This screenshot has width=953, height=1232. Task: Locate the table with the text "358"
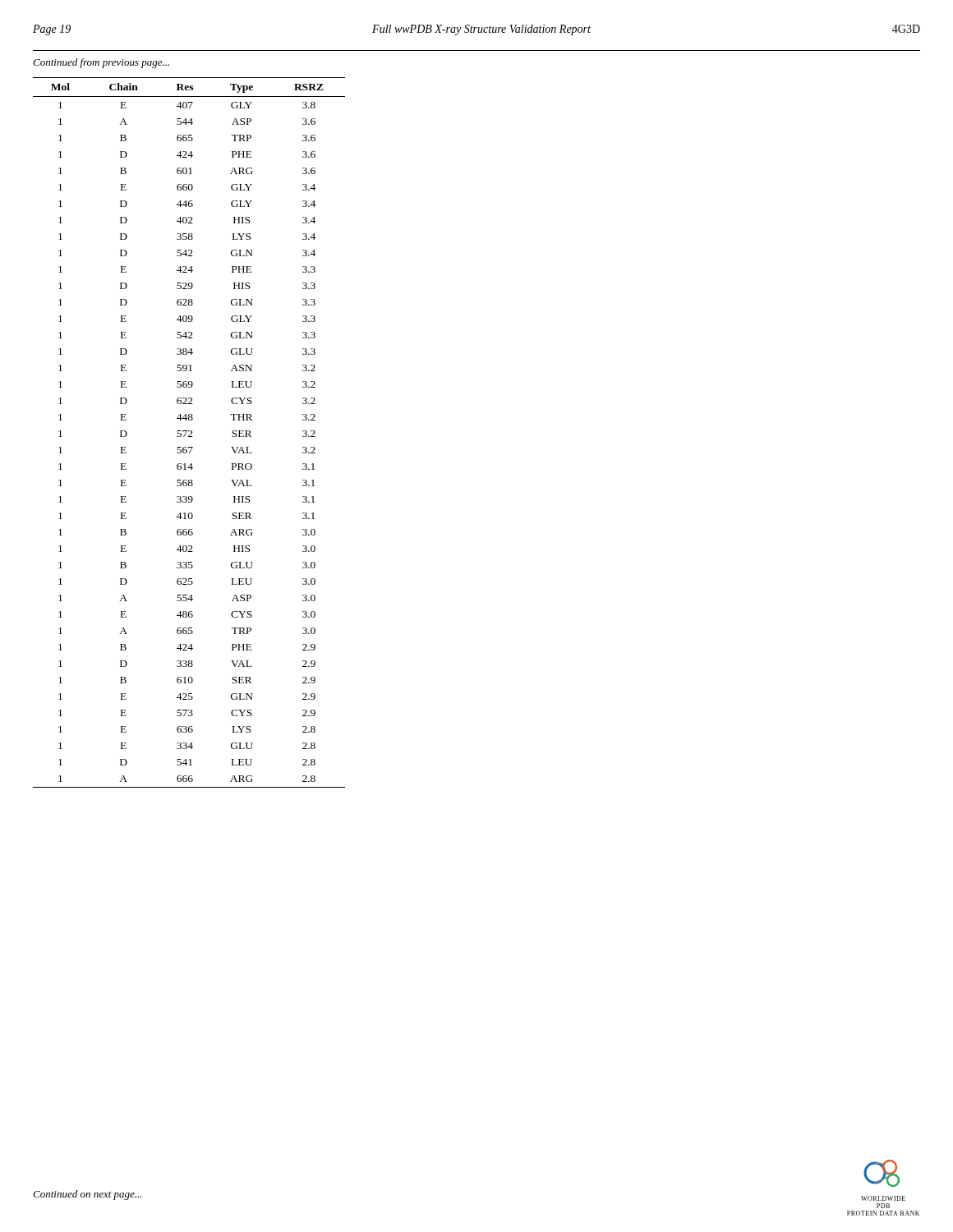coord(189,432)
